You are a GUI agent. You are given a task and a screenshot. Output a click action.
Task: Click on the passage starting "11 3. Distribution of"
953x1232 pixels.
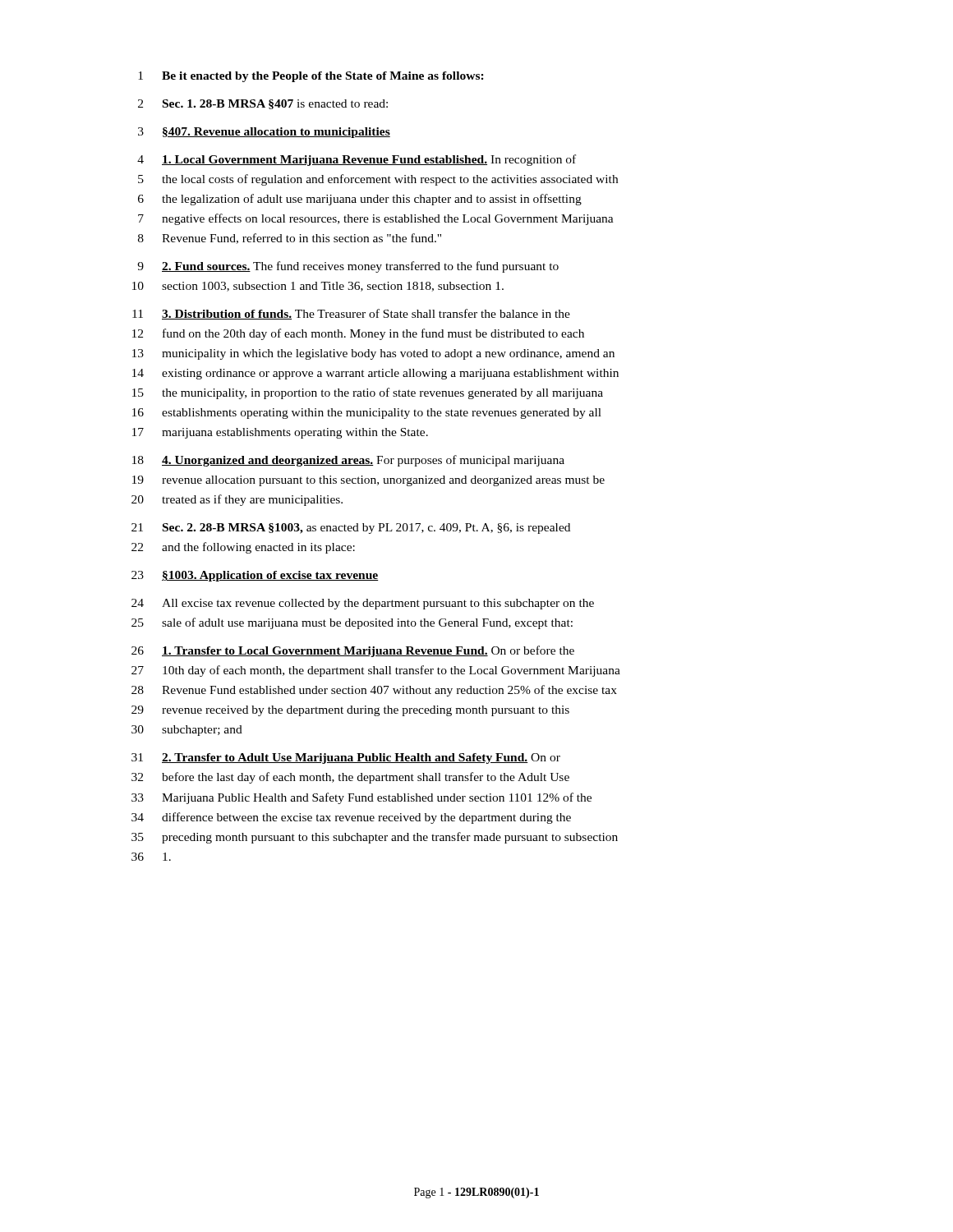point(476,373)
